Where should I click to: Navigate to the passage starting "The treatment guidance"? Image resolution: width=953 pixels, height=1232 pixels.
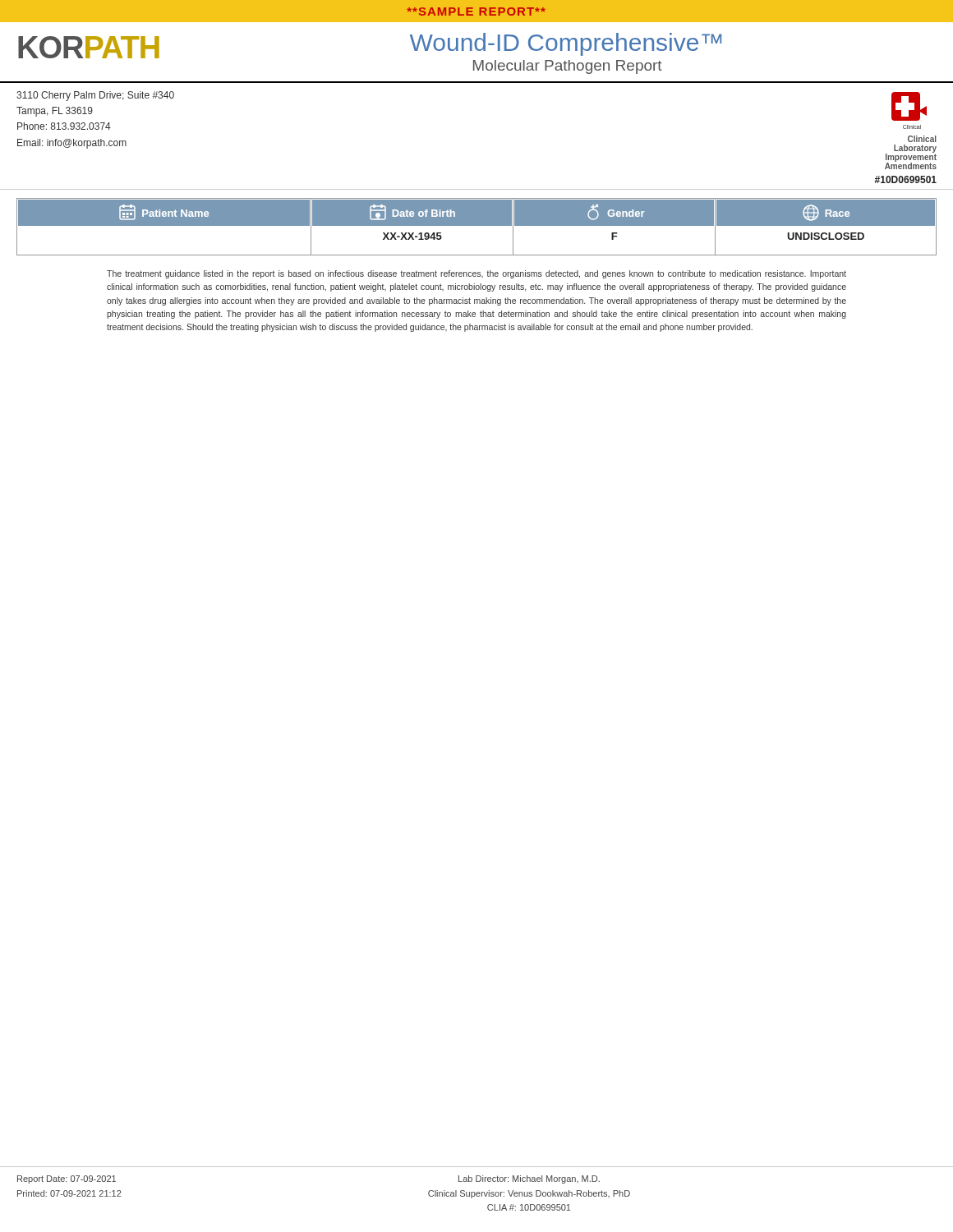click(x=476, y=300)
